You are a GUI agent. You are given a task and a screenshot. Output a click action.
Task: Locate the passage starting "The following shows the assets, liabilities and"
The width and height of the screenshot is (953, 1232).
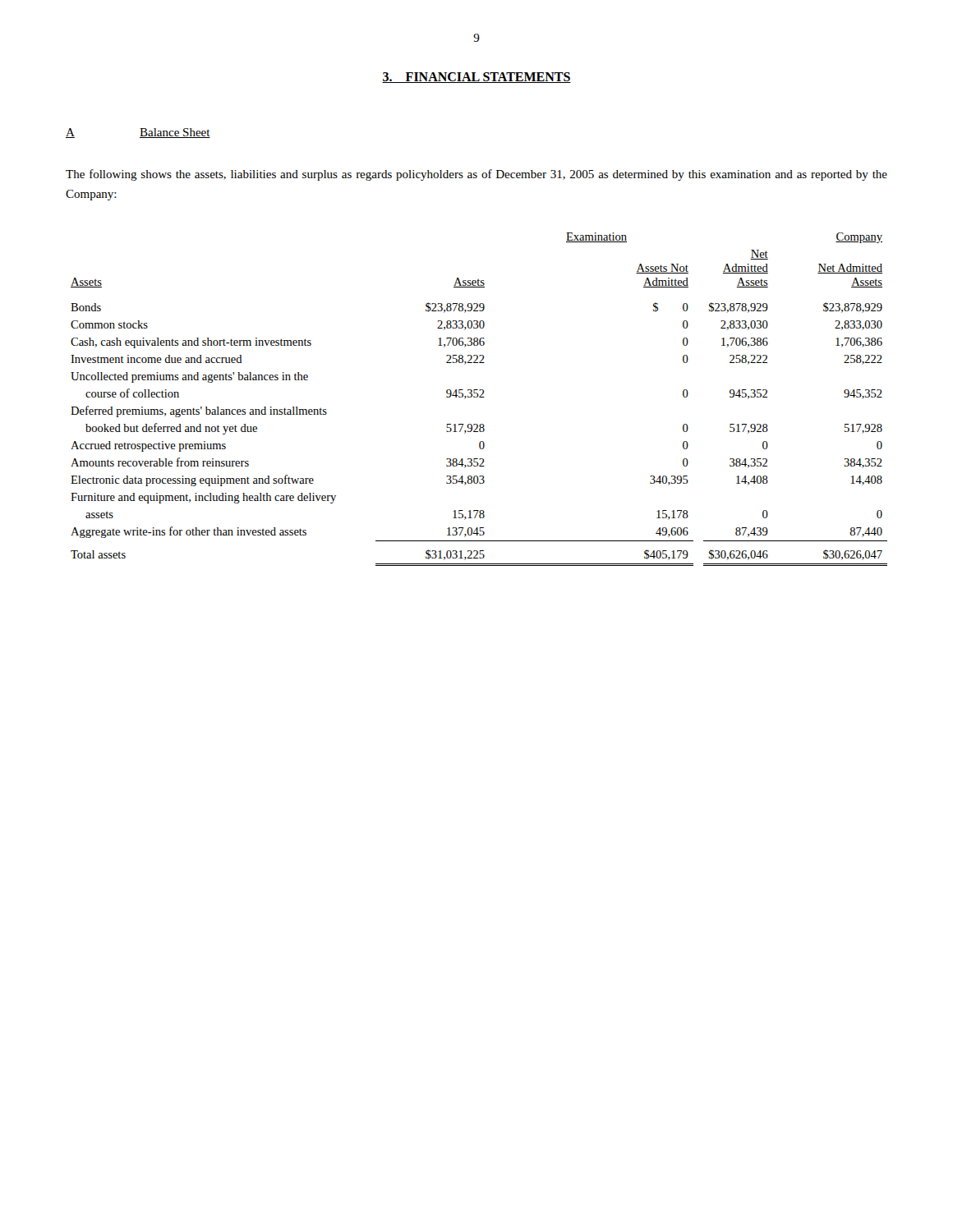pyautogui.click(x=476, y=184)
